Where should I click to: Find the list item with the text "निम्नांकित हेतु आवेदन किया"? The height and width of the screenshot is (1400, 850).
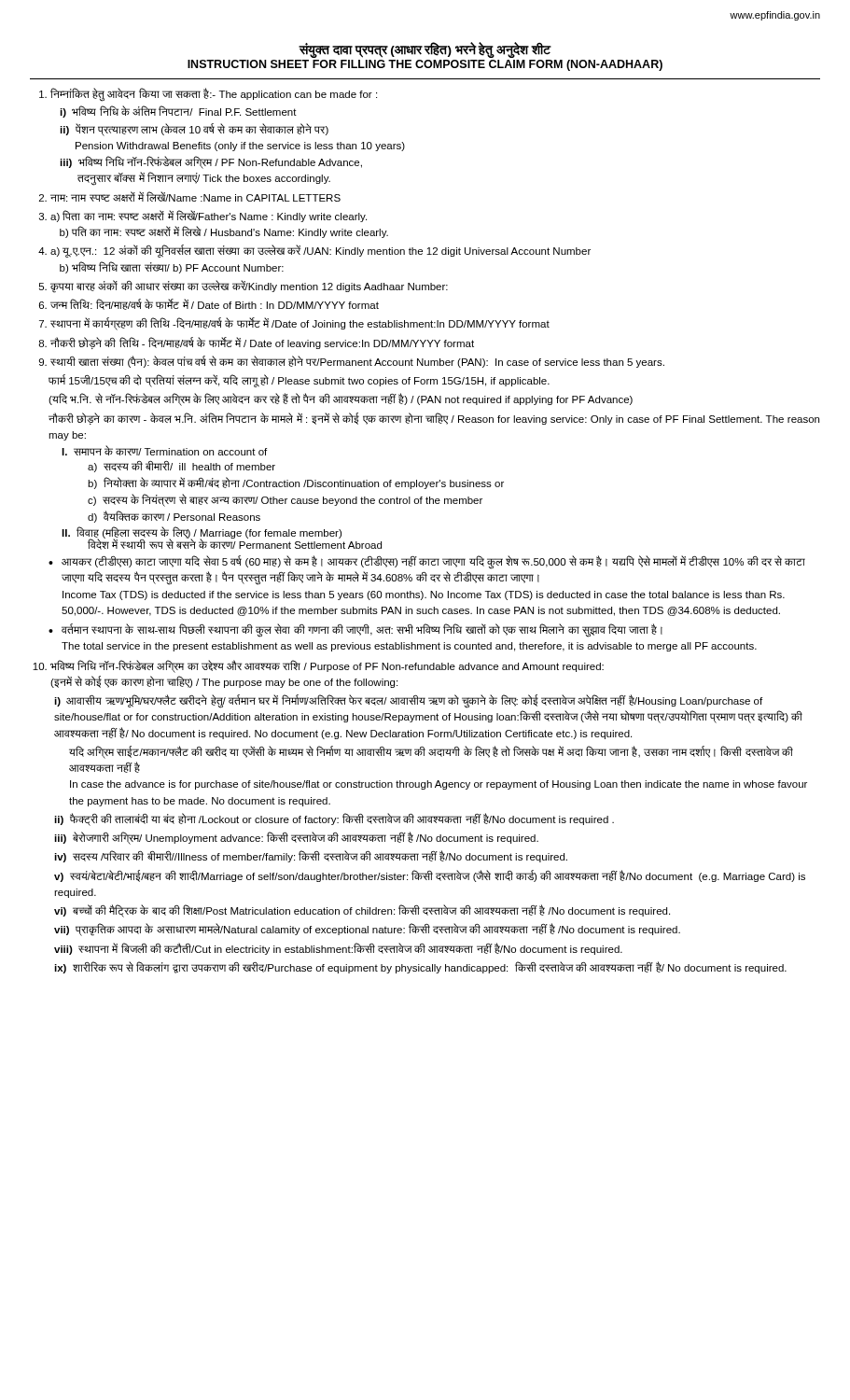(x=214, y=95)
